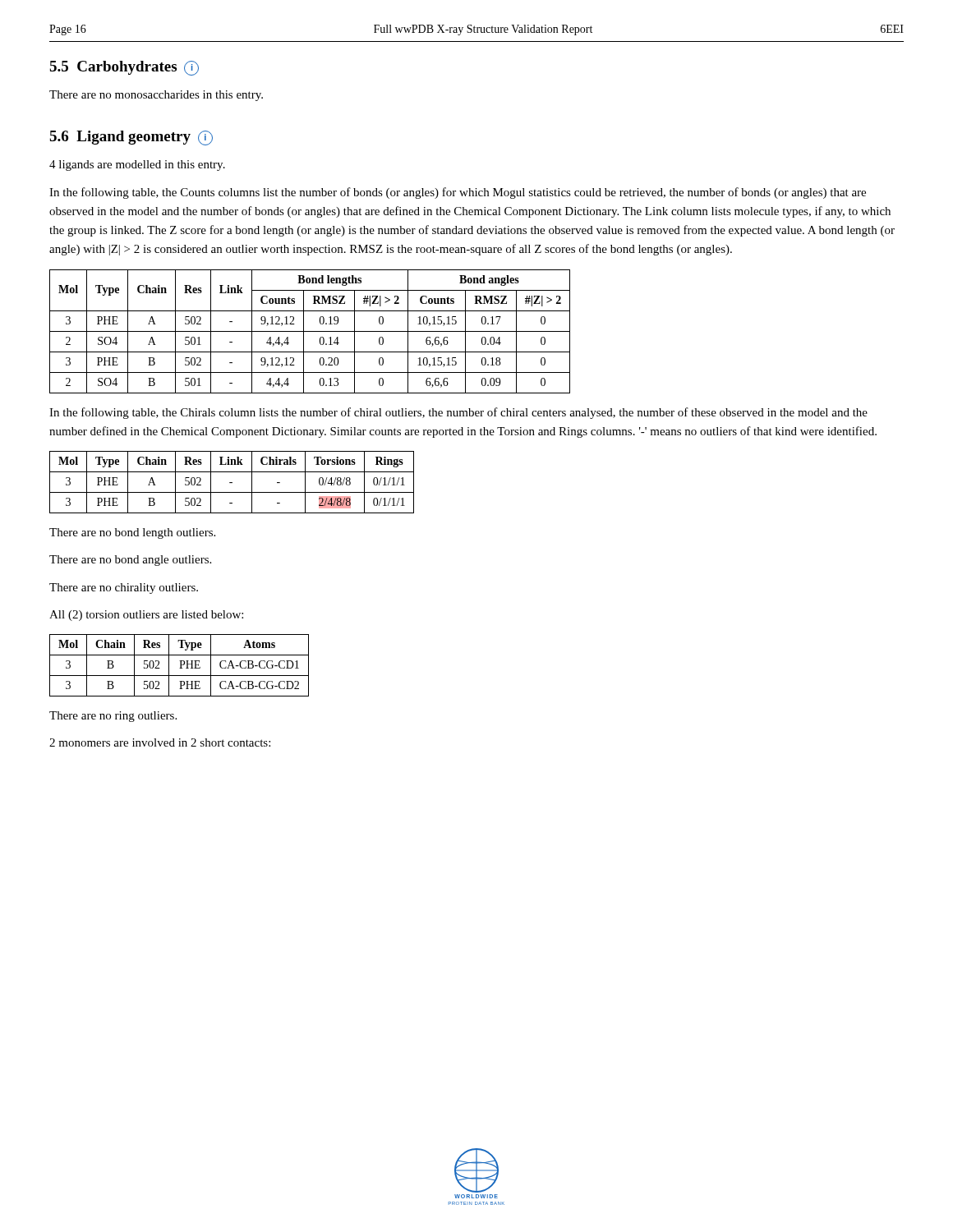Viewport: 953px width, 1232px height.
Task: Locate the text "There are no chirality outliers."
Action: [124, 588]
